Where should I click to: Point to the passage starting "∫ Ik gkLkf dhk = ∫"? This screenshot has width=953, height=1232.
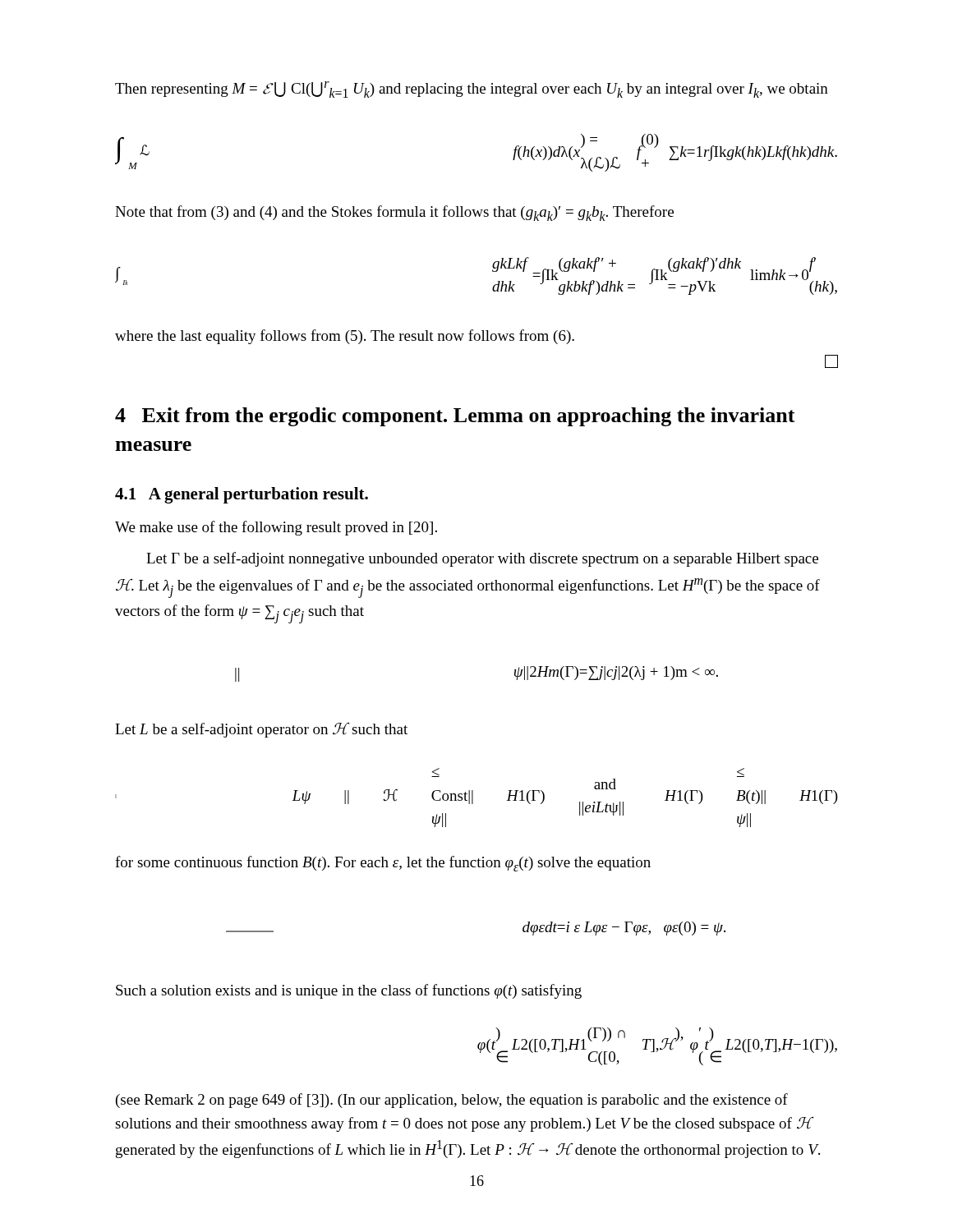(x=476, y=275)
